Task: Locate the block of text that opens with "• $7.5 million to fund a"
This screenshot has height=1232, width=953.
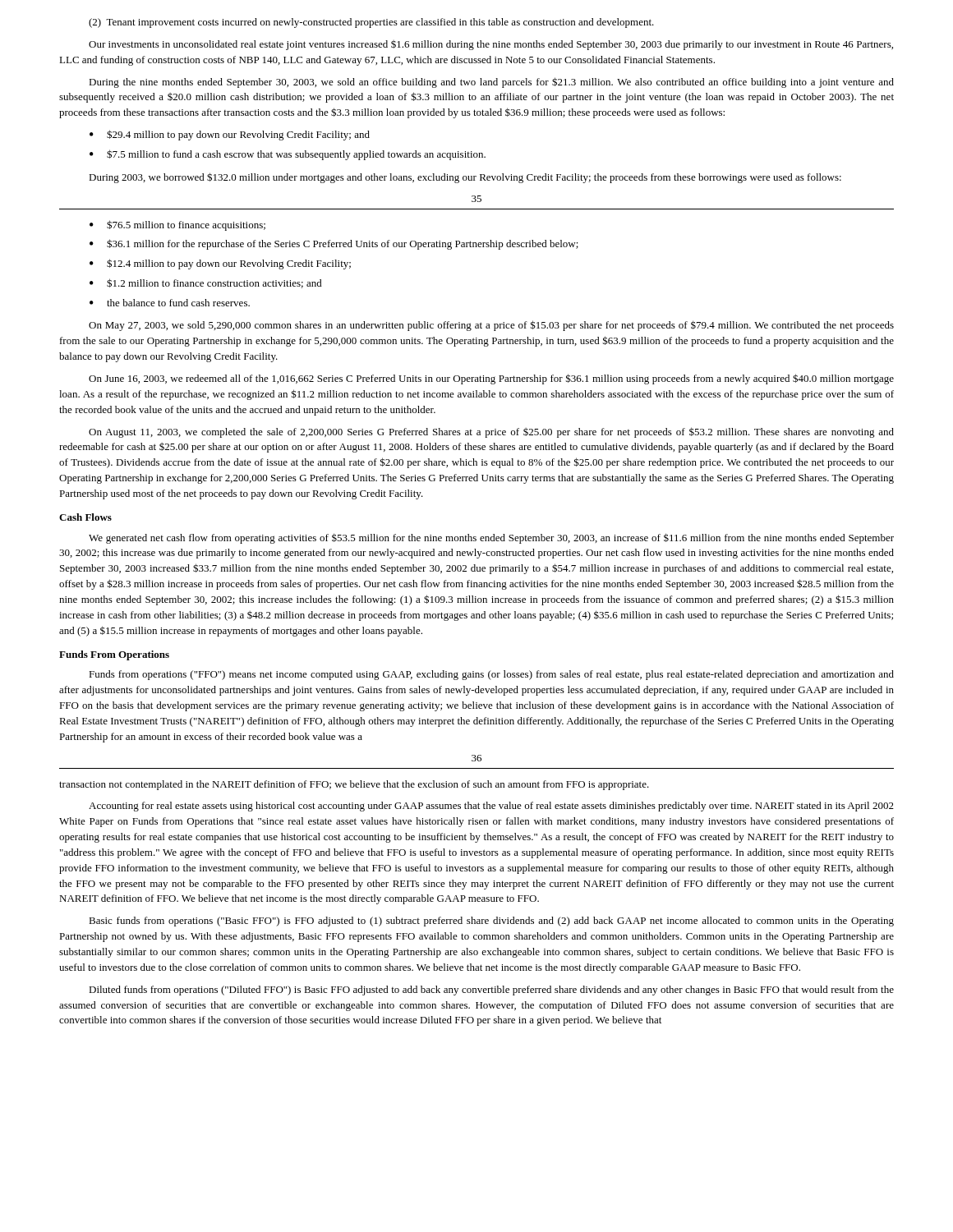Action: [287, 155]
